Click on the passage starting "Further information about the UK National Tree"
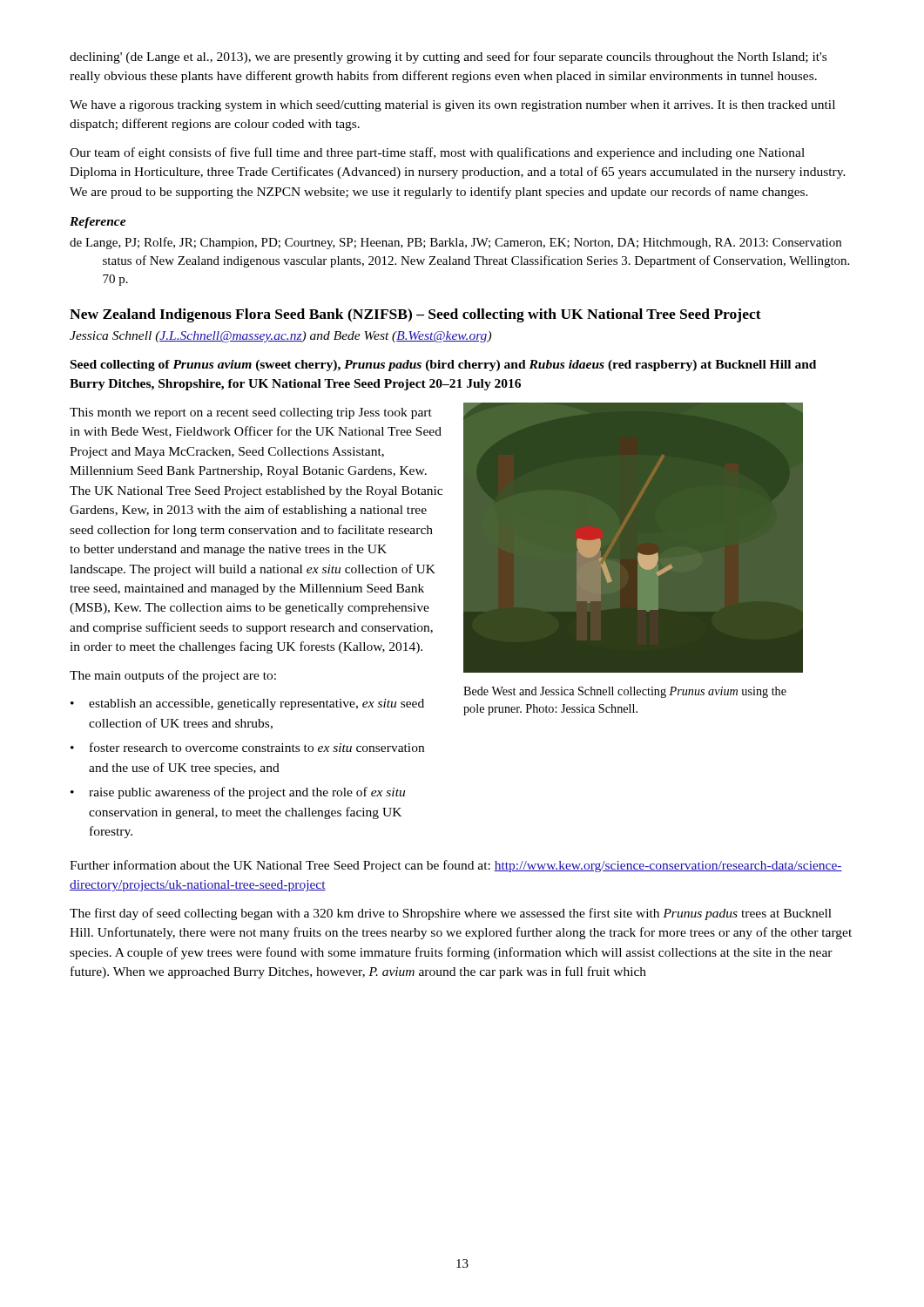Image resolution: width=924 pixels, height=1307 pixels. (456, 874)
